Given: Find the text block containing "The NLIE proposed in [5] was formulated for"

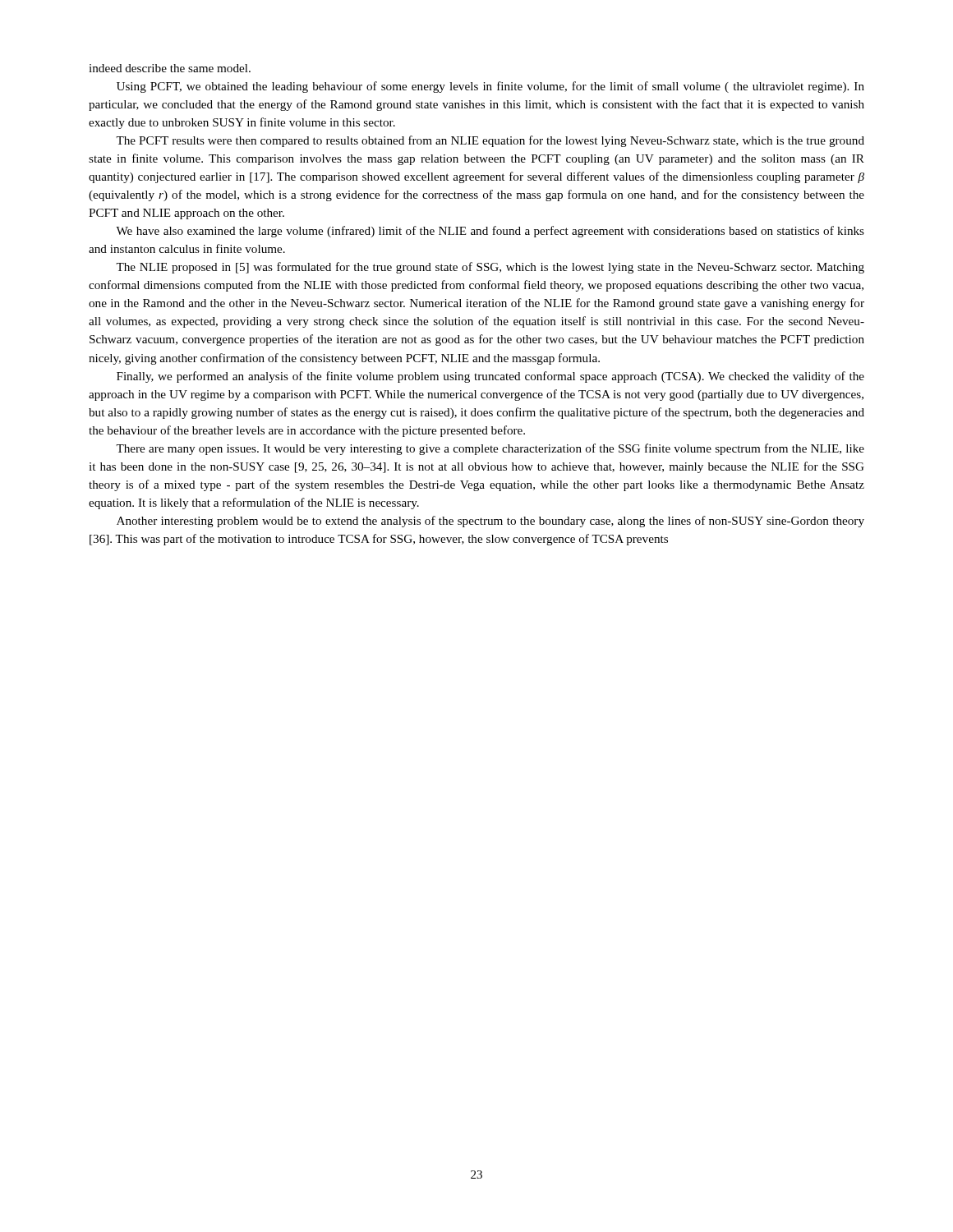Looking at the screenshot, I should click(x=476, y=312).
